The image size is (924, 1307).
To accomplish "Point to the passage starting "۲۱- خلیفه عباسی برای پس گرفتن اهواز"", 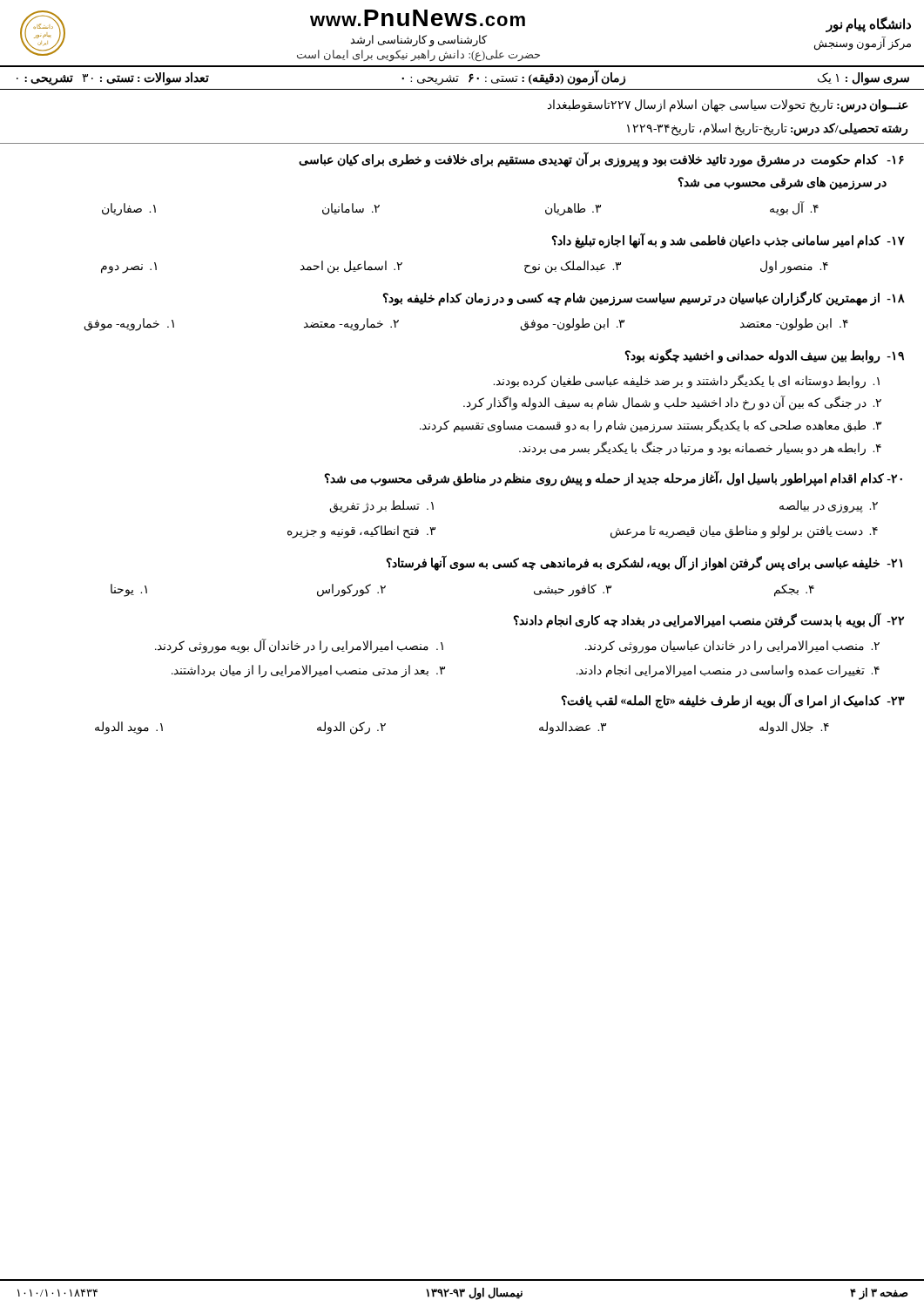I will pos(462,577).
